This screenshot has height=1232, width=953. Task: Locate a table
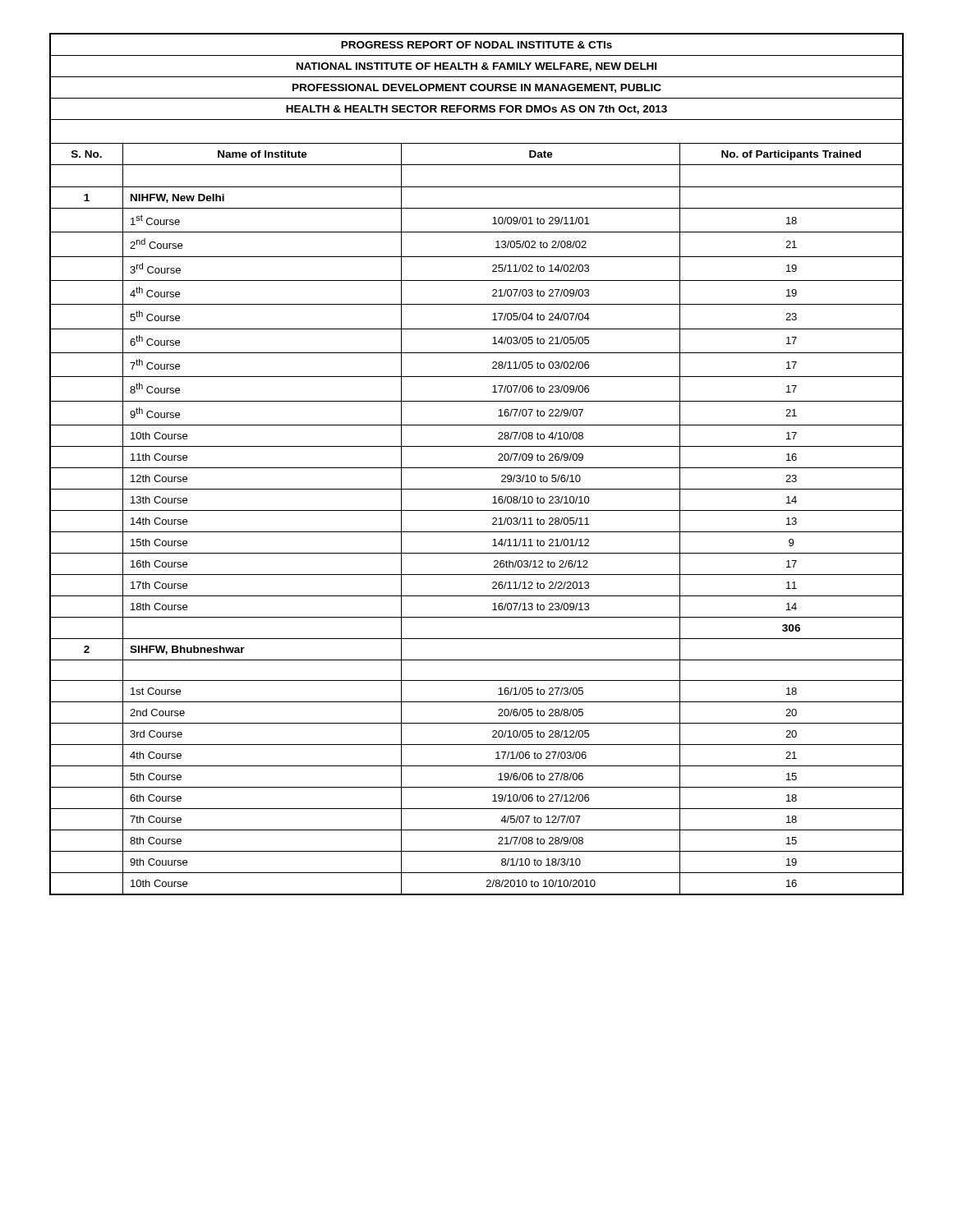tap(476, 464)
